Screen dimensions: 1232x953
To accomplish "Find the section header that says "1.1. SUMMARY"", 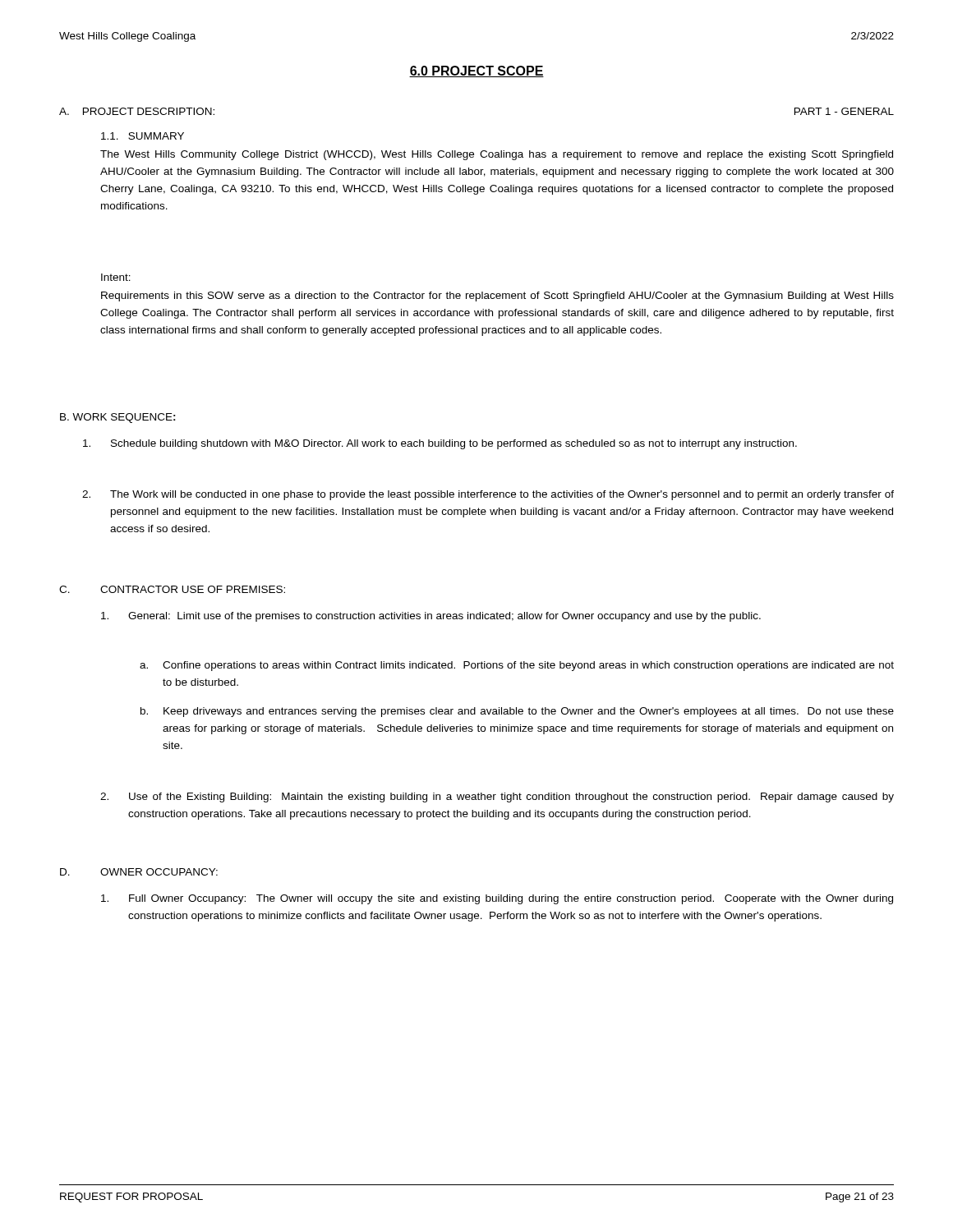I will 142,136.
